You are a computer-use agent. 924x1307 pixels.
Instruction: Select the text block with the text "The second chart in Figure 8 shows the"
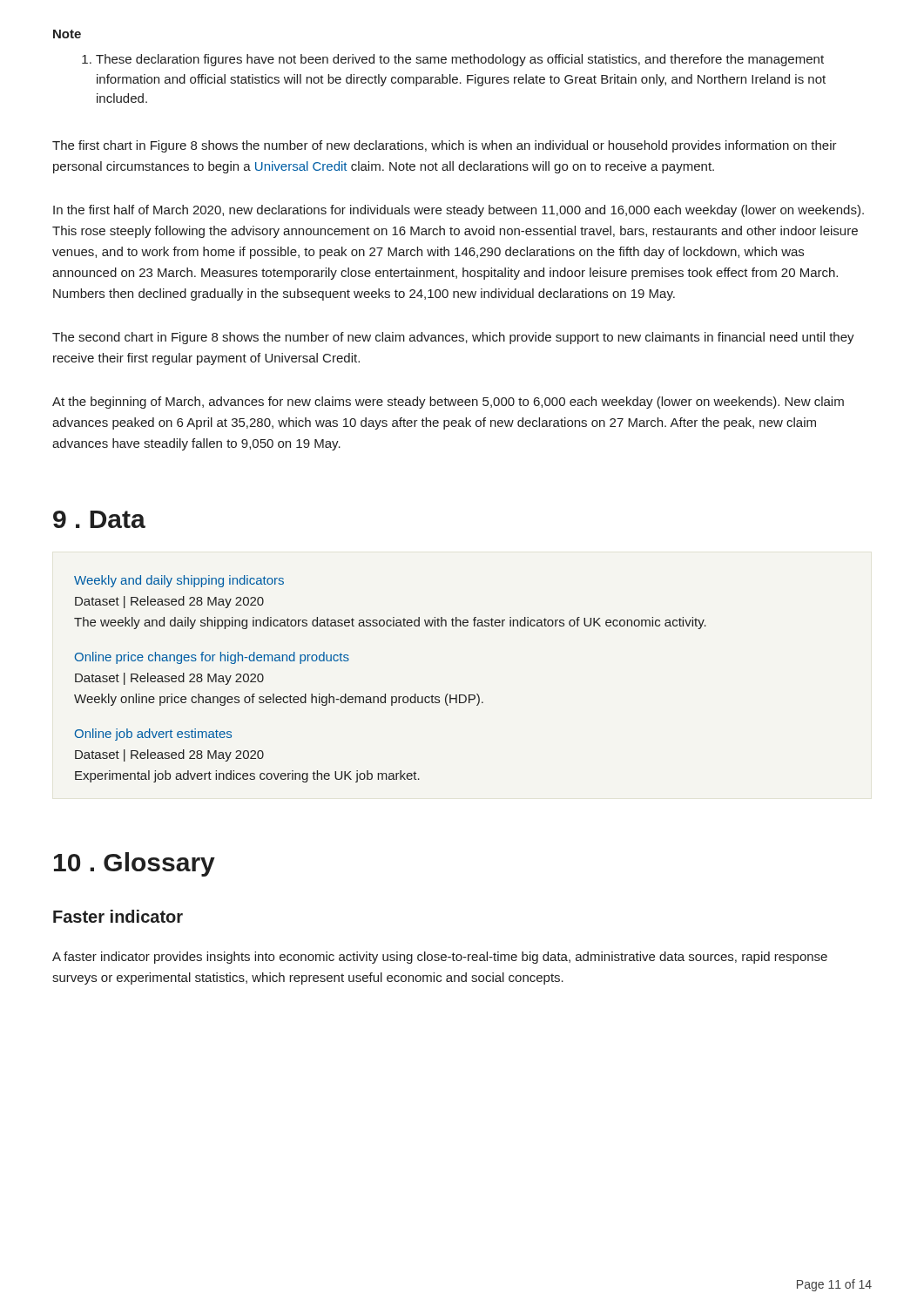tap(453, 347)
